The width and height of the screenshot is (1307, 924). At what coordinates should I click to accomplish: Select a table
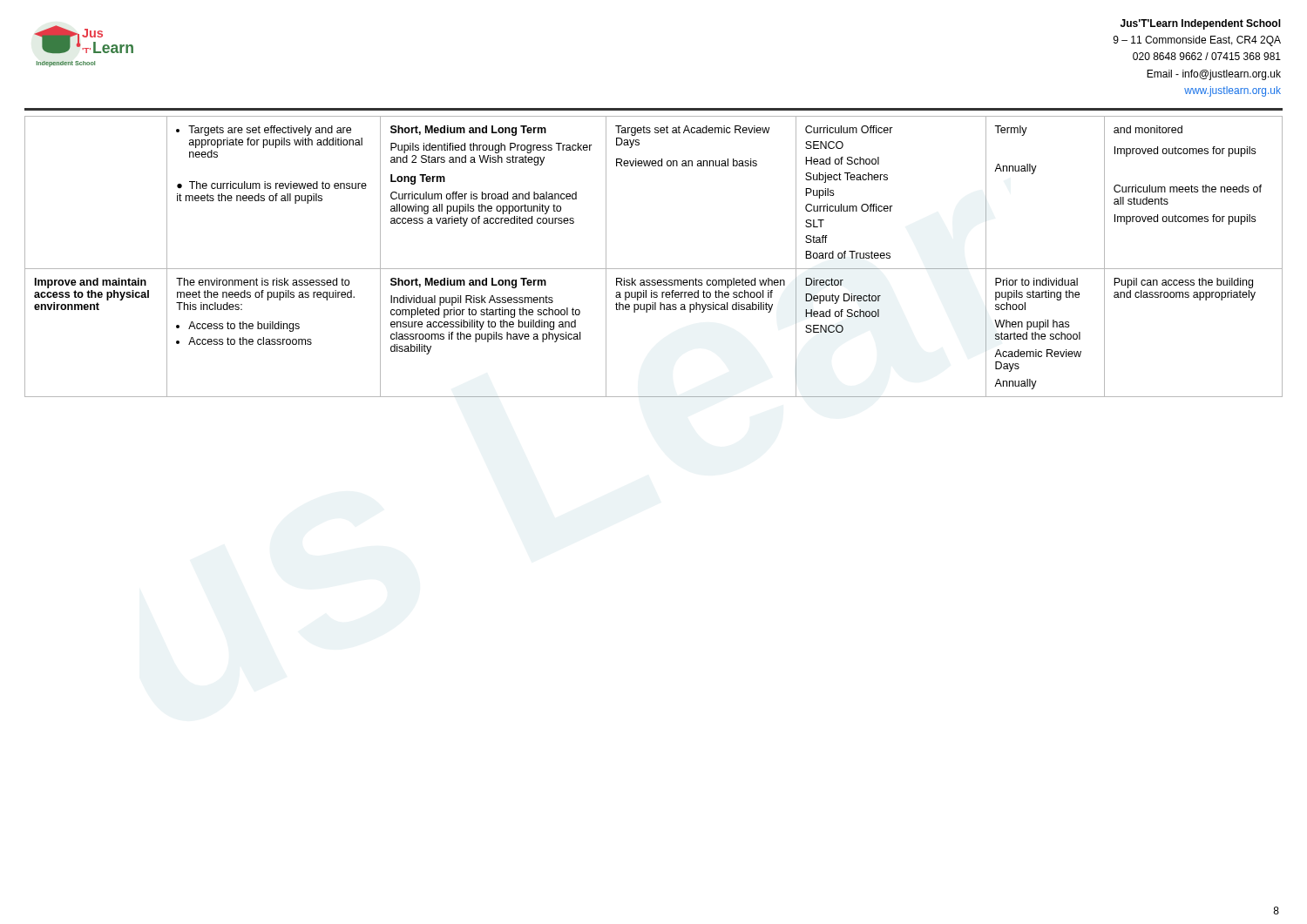[x=654, y=256]
